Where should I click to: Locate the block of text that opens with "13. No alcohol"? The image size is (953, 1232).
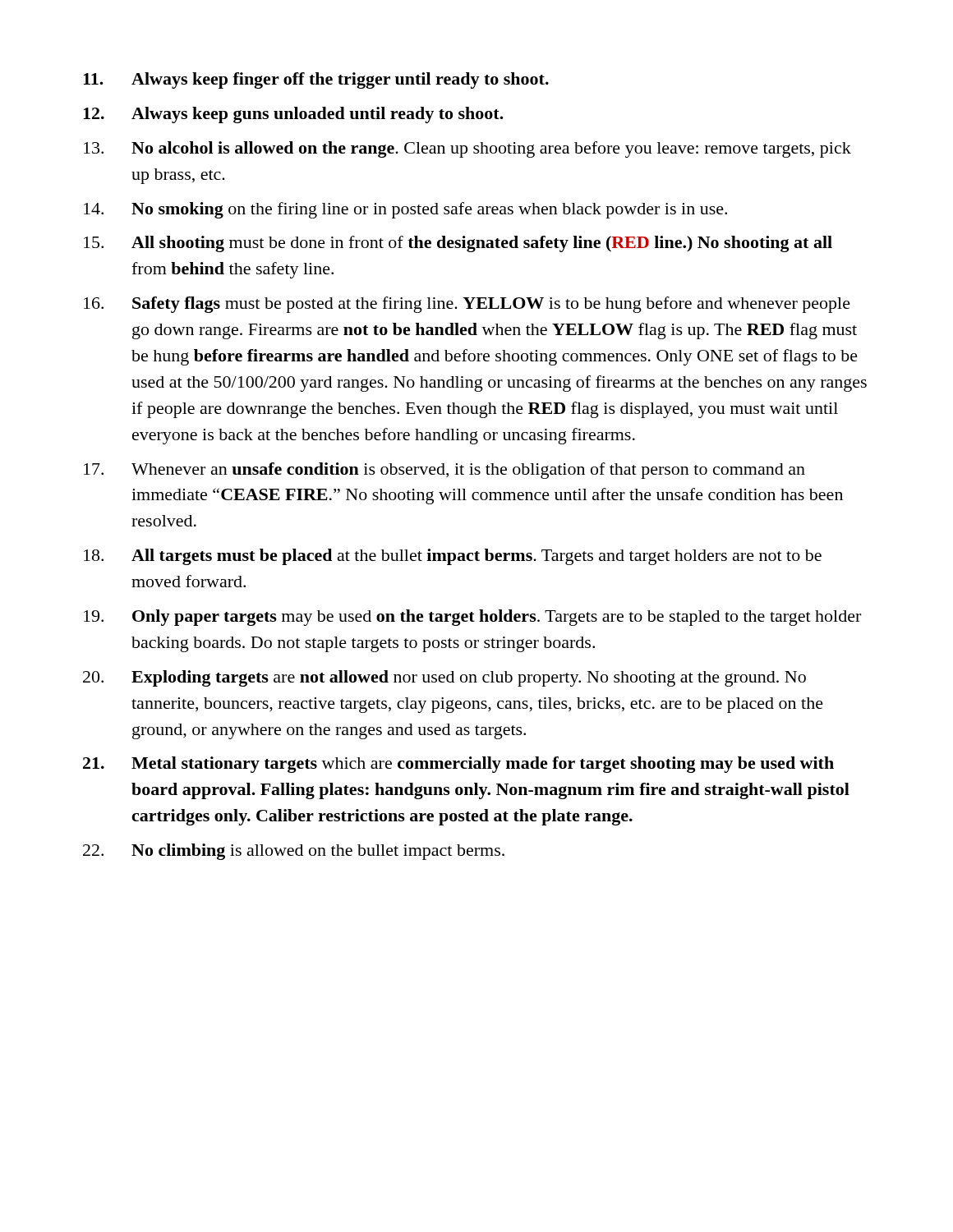point(476,161)
